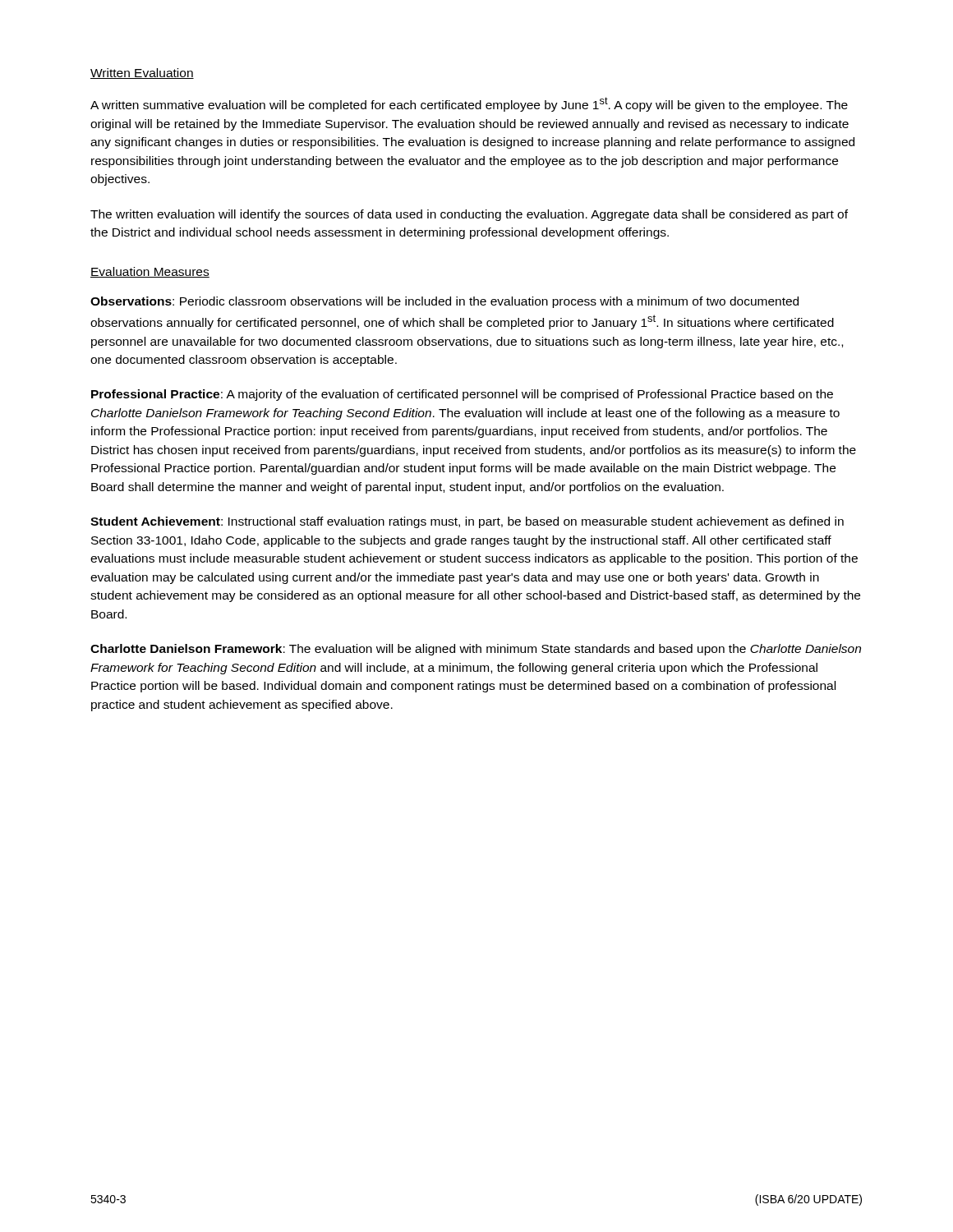Find the passage starting "Observations: Periodic classroom observations will be"
This screenshot has width=953, height=1232.
pos(467,330)
